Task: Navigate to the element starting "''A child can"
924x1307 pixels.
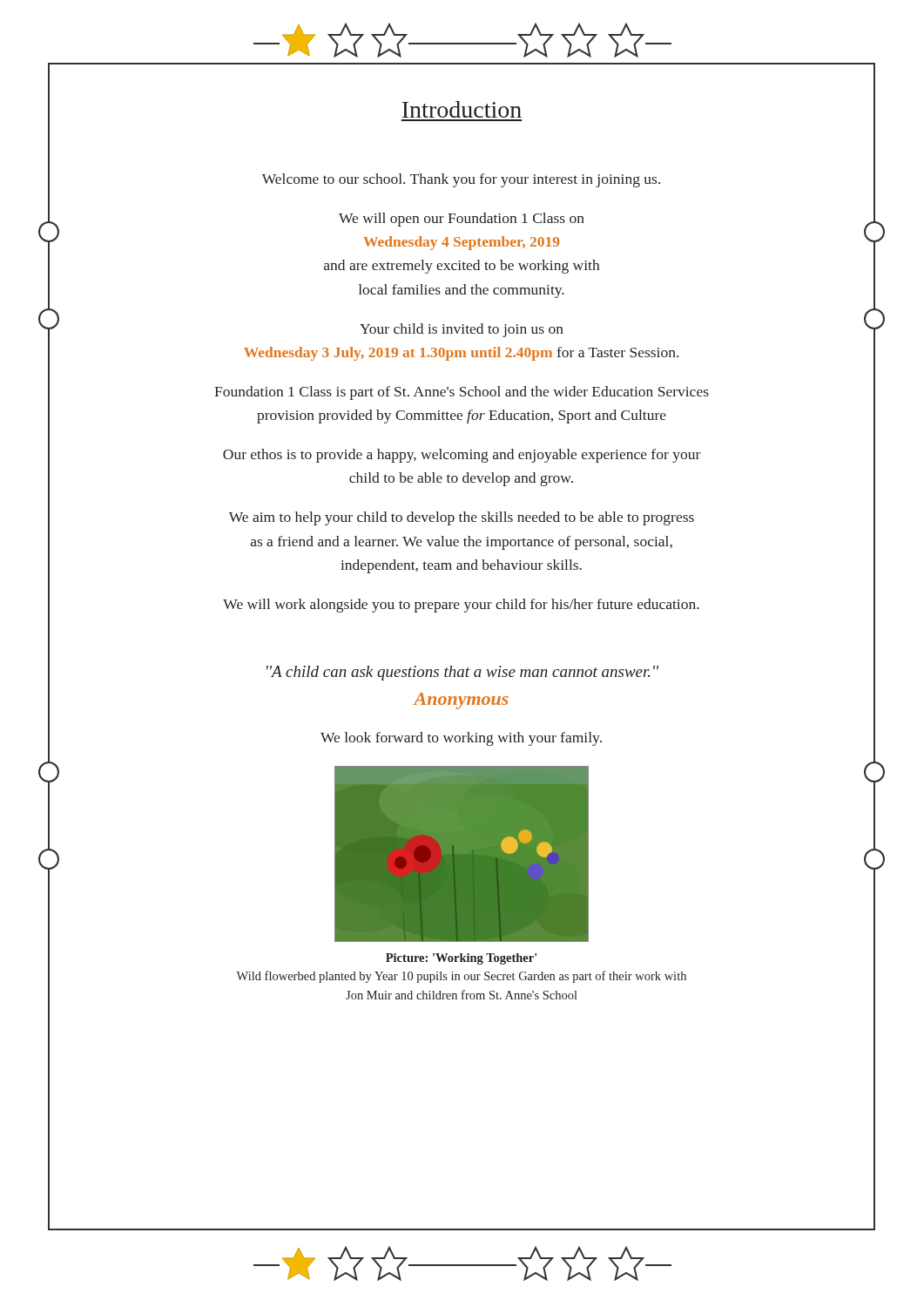Action: (462, 671)
